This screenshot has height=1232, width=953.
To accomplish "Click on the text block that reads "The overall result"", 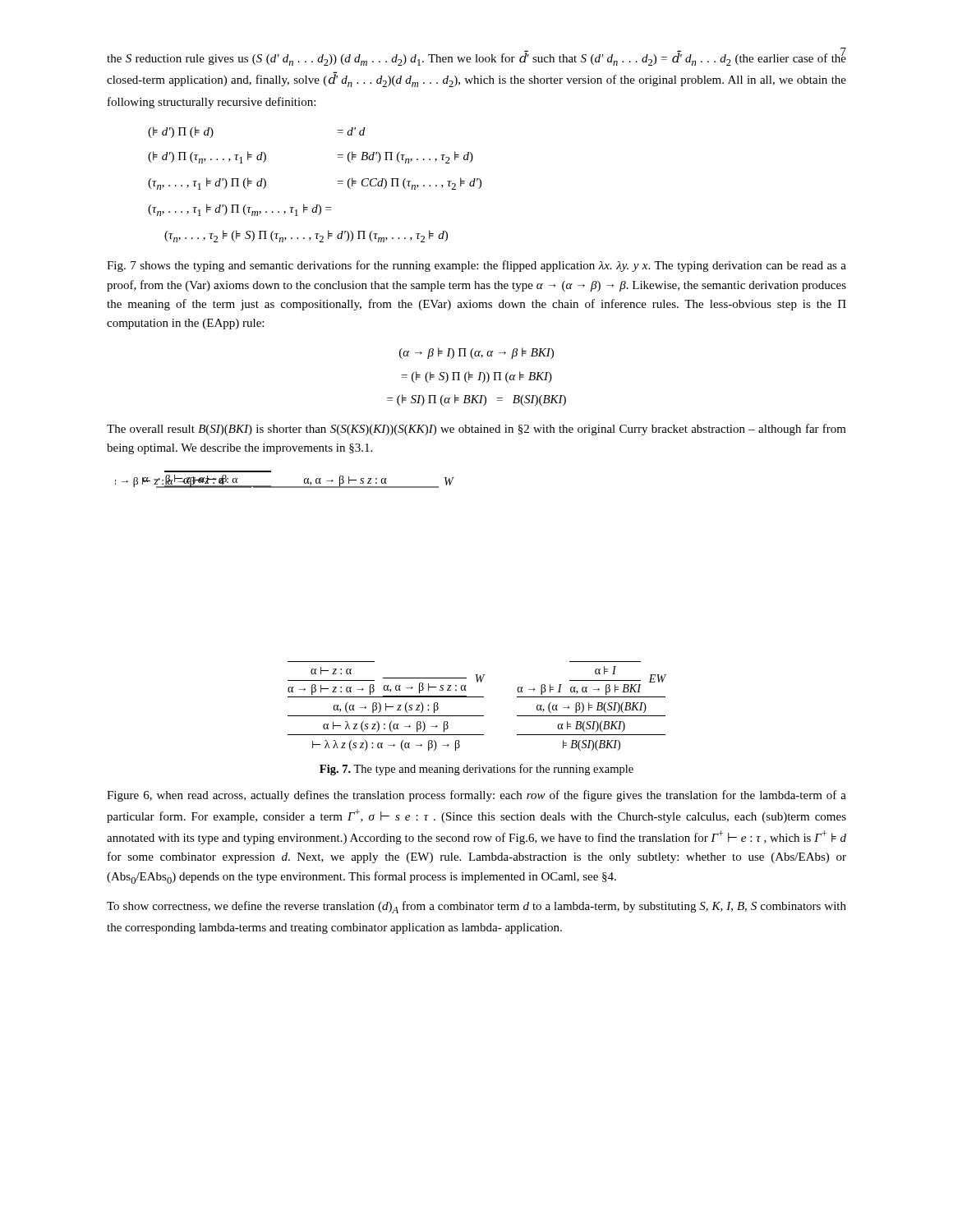I will tap(476, 438).
